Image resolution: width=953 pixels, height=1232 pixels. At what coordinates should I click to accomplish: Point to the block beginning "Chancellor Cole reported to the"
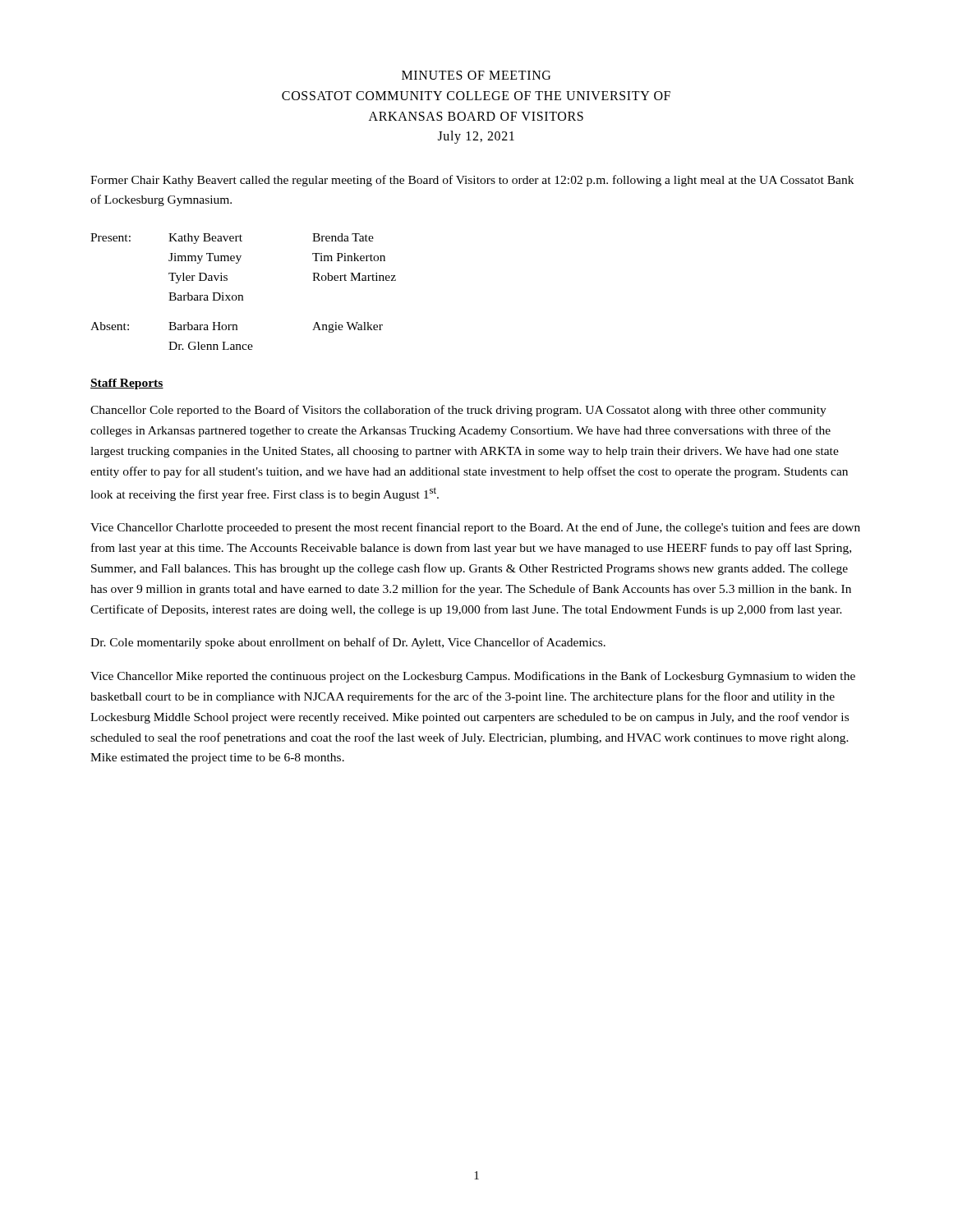(x=469, y=452)
